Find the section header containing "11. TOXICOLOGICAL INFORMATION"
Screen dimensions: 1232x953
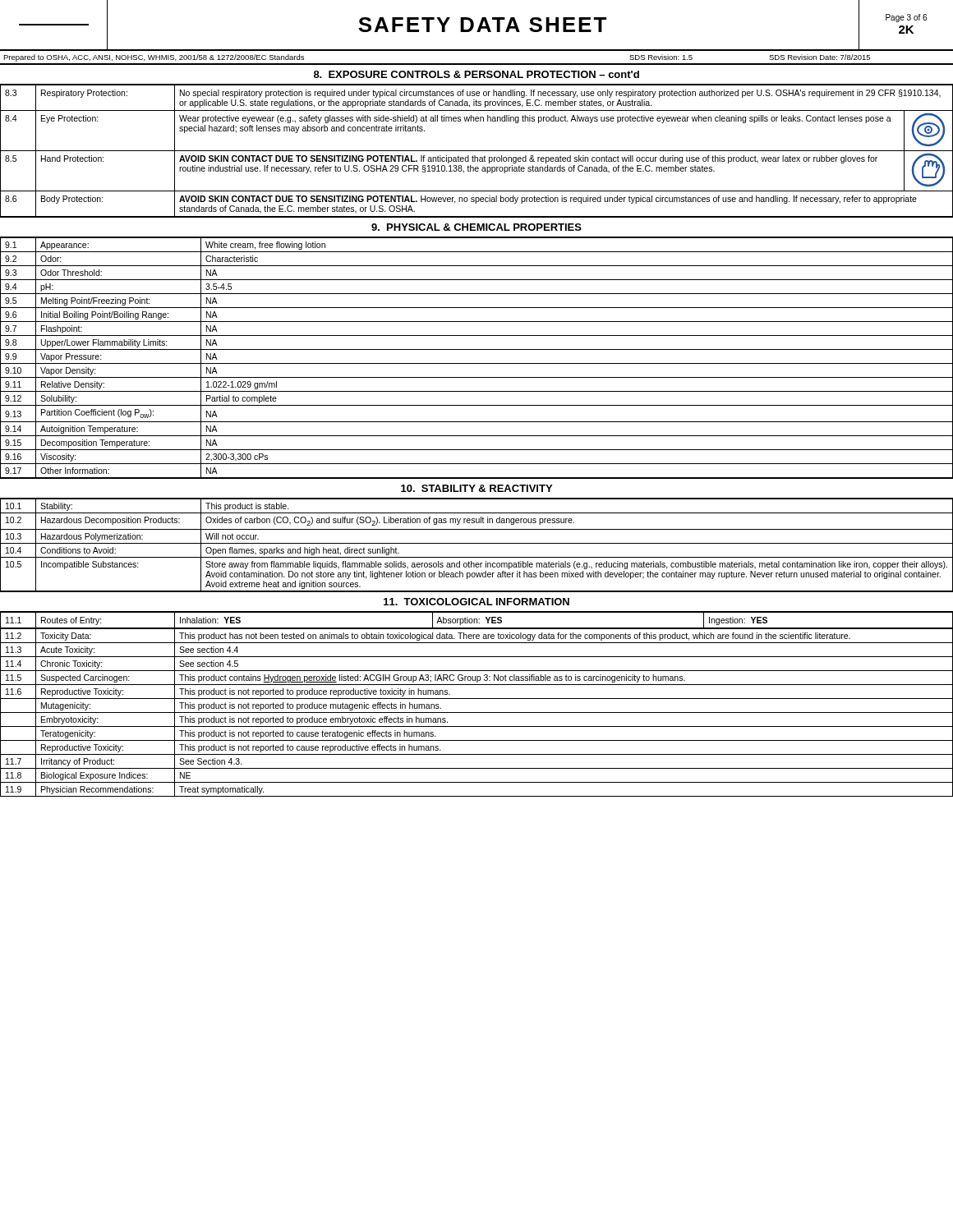[x=476, y=602]
